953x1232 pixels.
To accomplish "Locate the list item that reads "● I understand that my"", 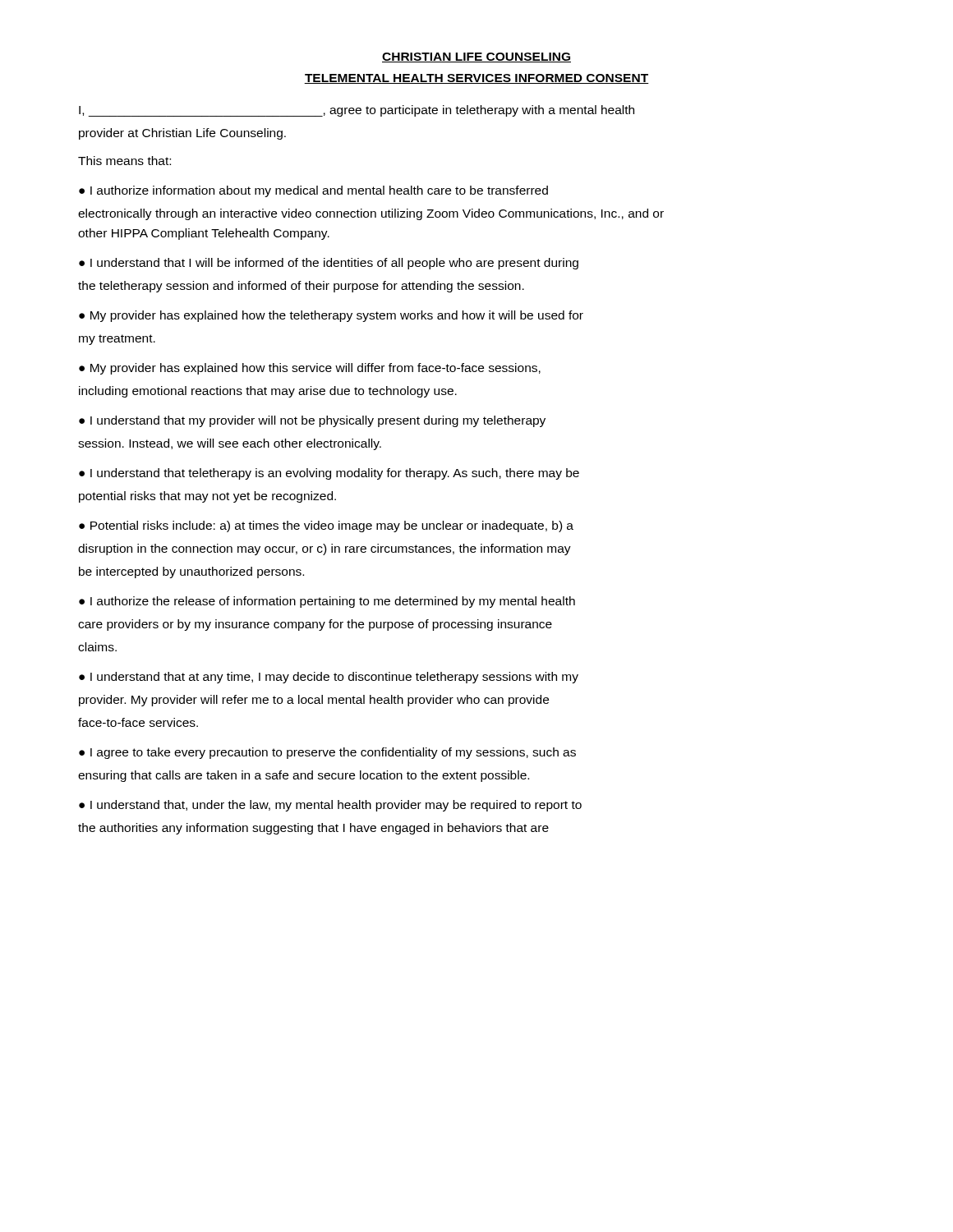I will [312, 420].
